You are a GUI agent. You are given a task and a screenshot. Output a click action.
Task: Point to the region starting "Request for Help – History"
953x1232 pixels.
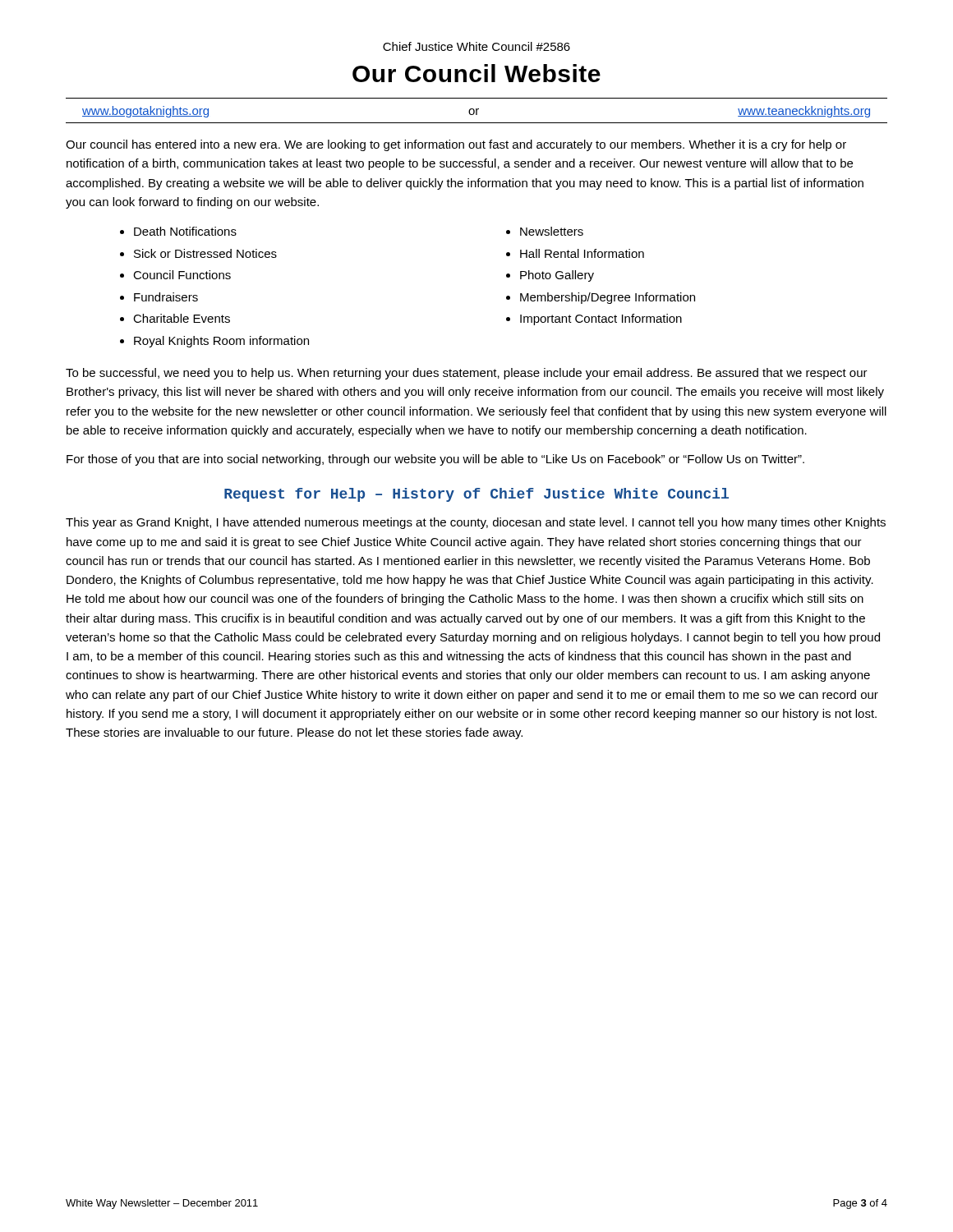point(476,495)
